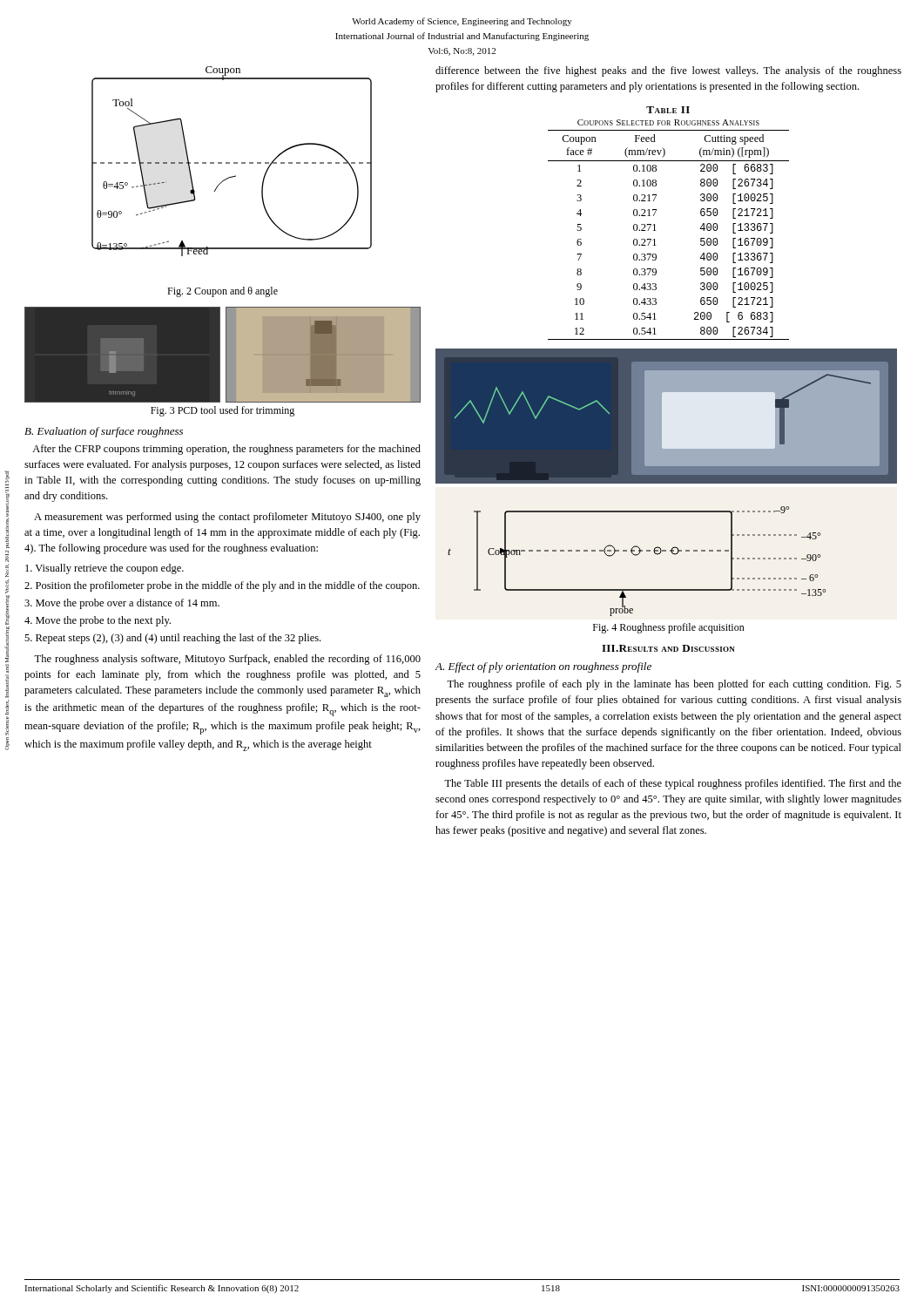
Task: Locate the list item that reads "3. Move the"
Action: [x=122, y=603]
